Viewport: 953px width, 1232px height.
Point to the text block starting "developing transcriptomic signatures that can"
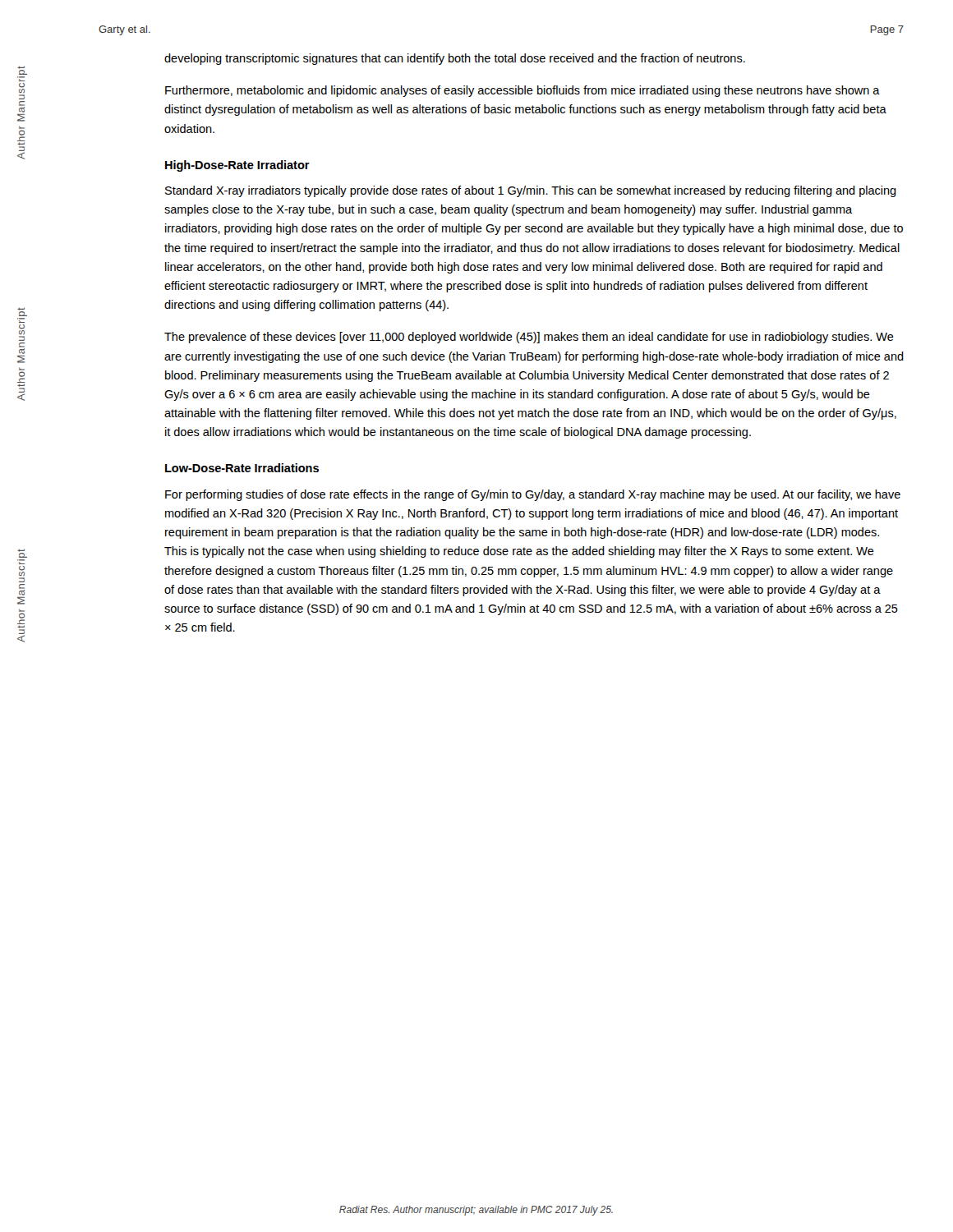455,58
